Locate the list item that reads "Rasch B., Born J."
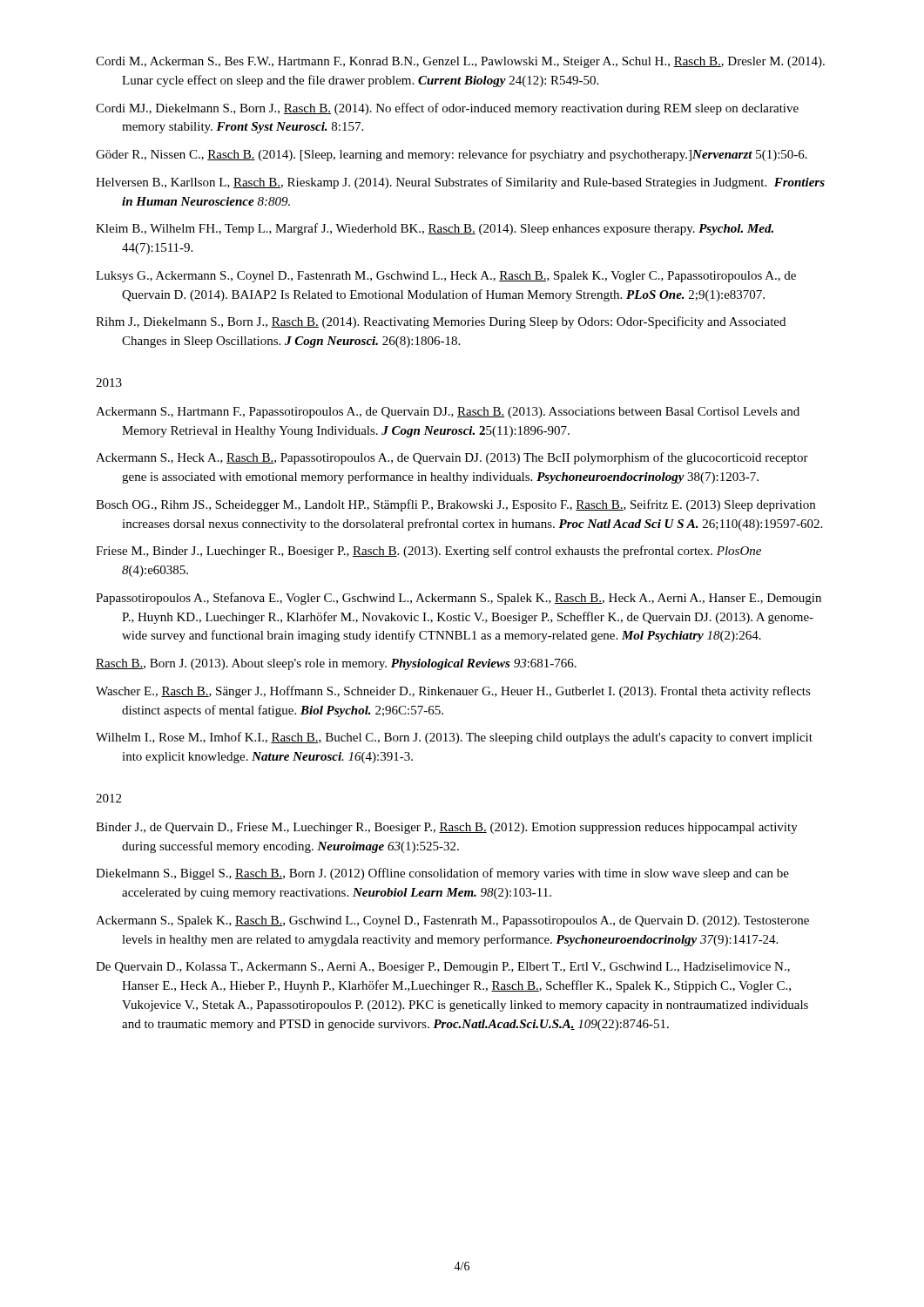This screenshot has width=924, height=1307. pos(336,663)
